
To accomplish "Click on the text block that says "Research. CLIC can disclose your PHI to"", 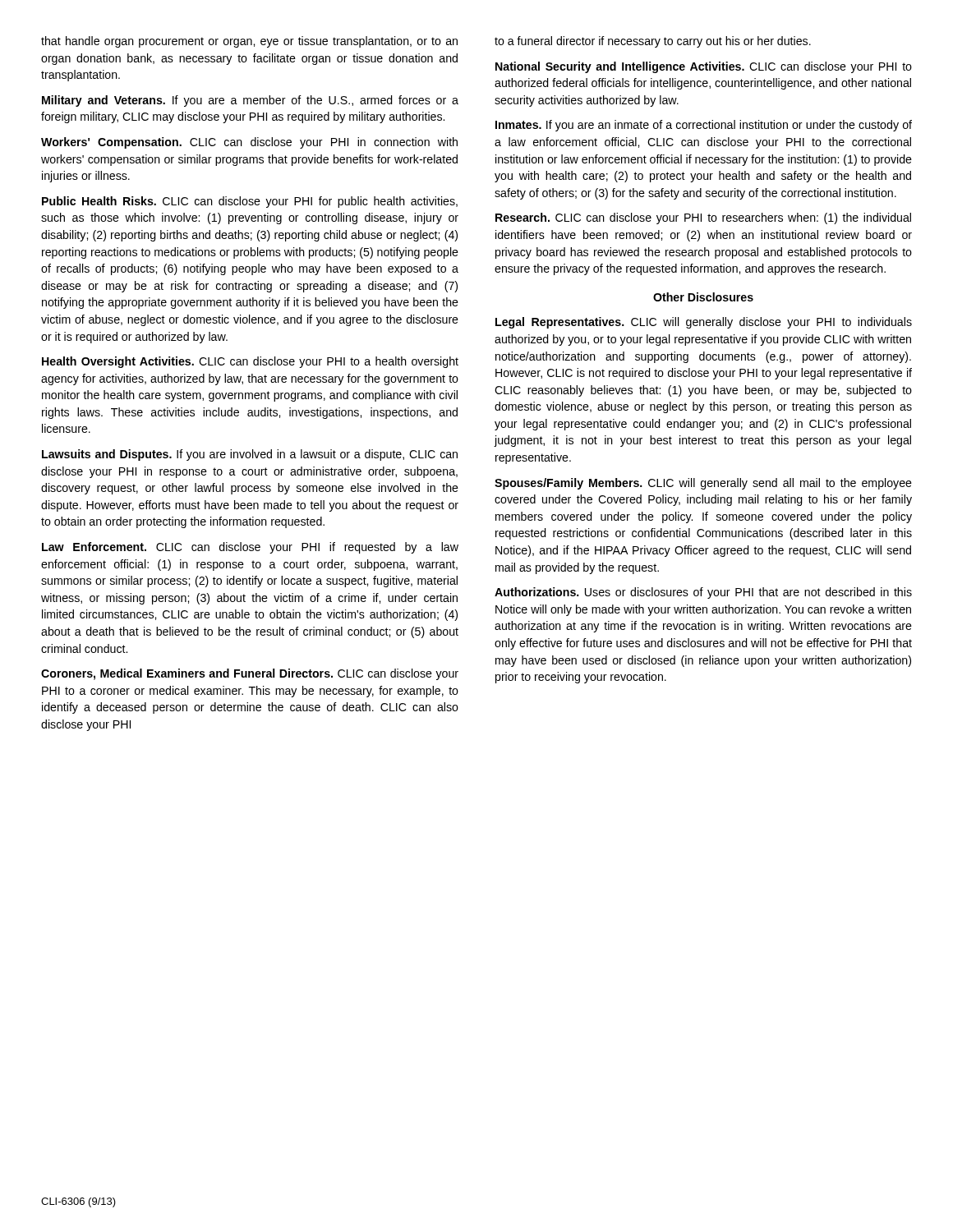I will 703,244.
